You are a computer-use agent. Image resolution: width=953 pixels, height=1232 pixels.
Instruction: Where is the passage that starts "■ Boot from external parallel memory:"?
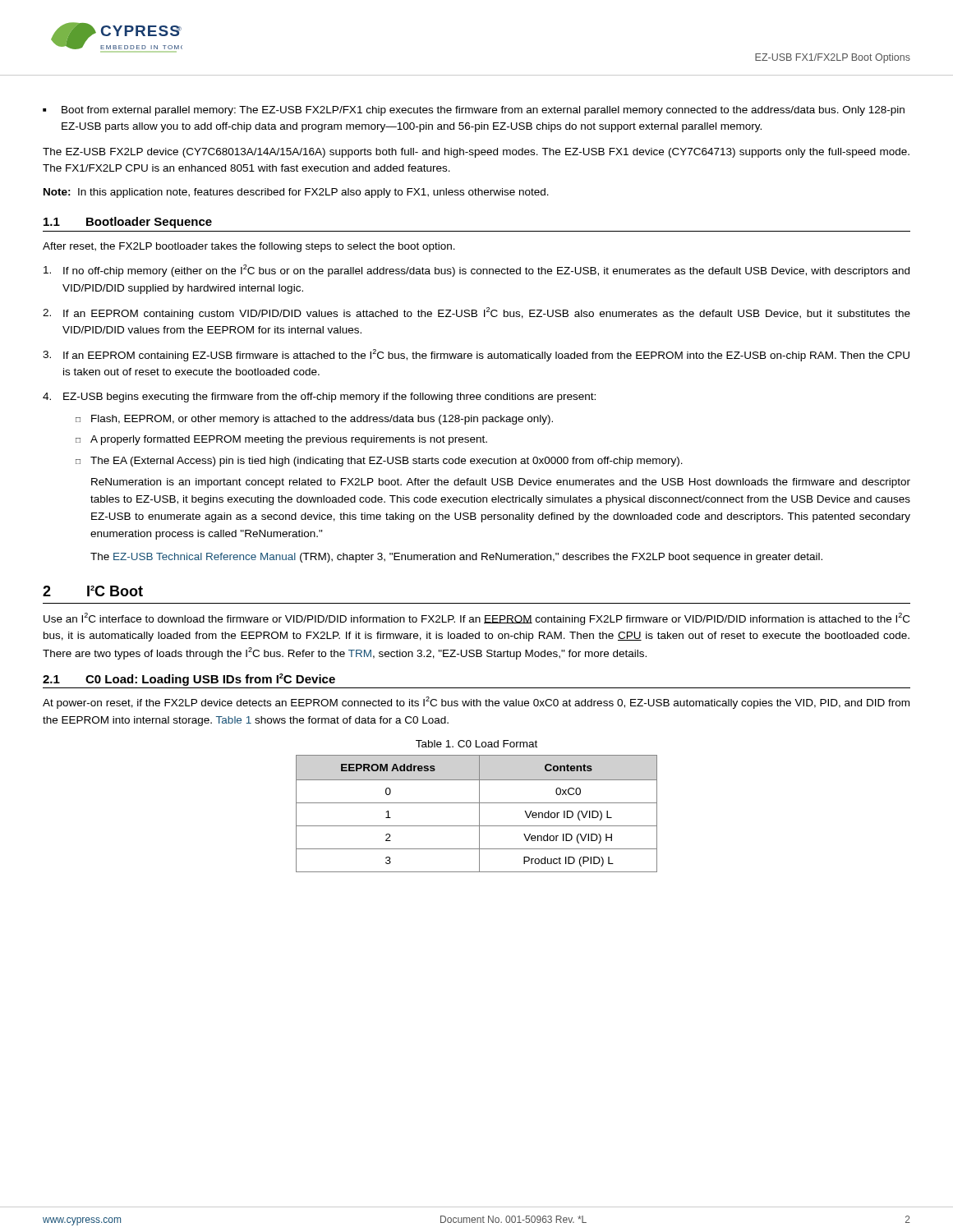click(476, 119)
